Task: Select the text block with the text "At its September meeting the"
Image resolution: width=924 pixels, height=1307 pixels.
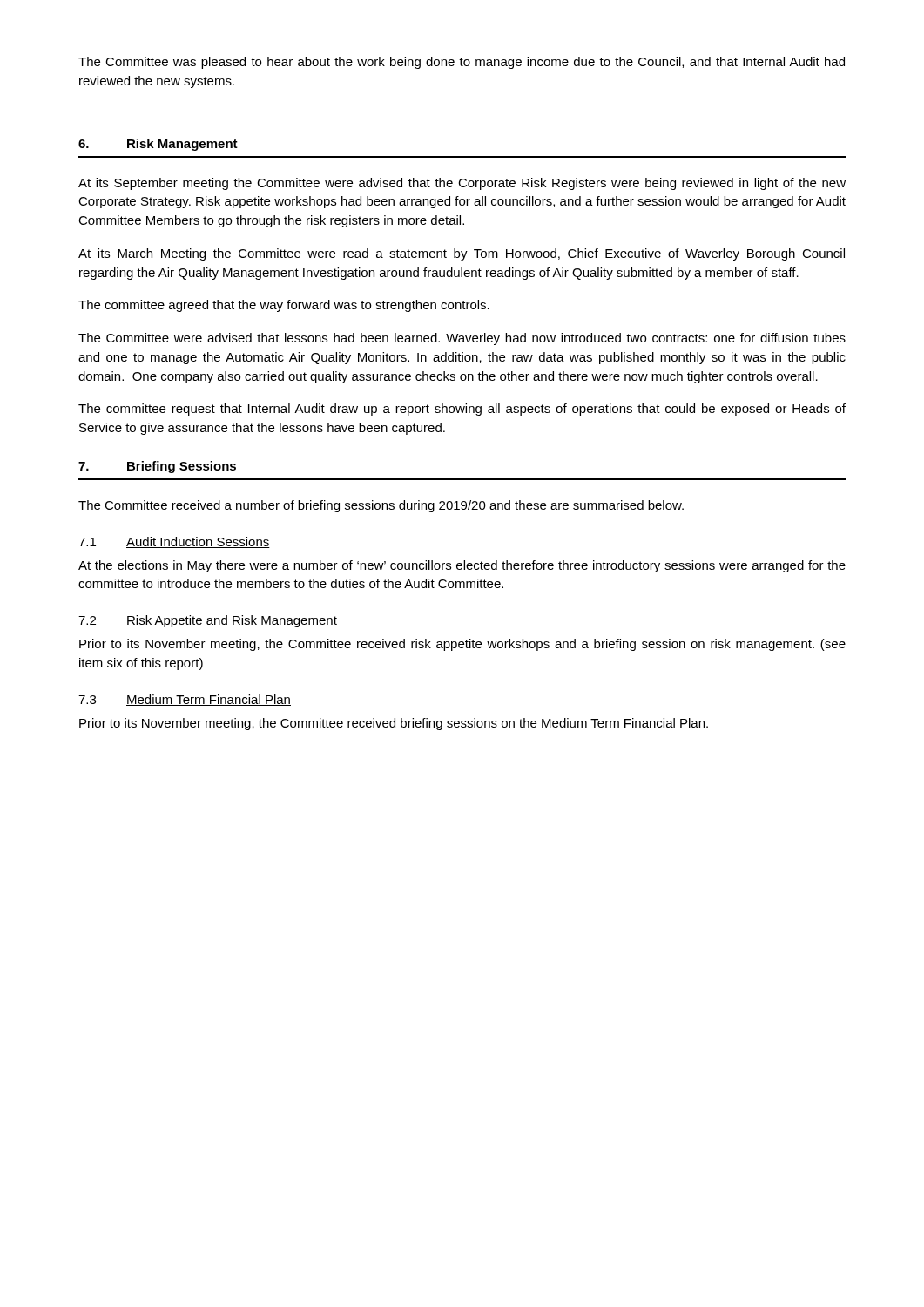Action: click(462, 201)
